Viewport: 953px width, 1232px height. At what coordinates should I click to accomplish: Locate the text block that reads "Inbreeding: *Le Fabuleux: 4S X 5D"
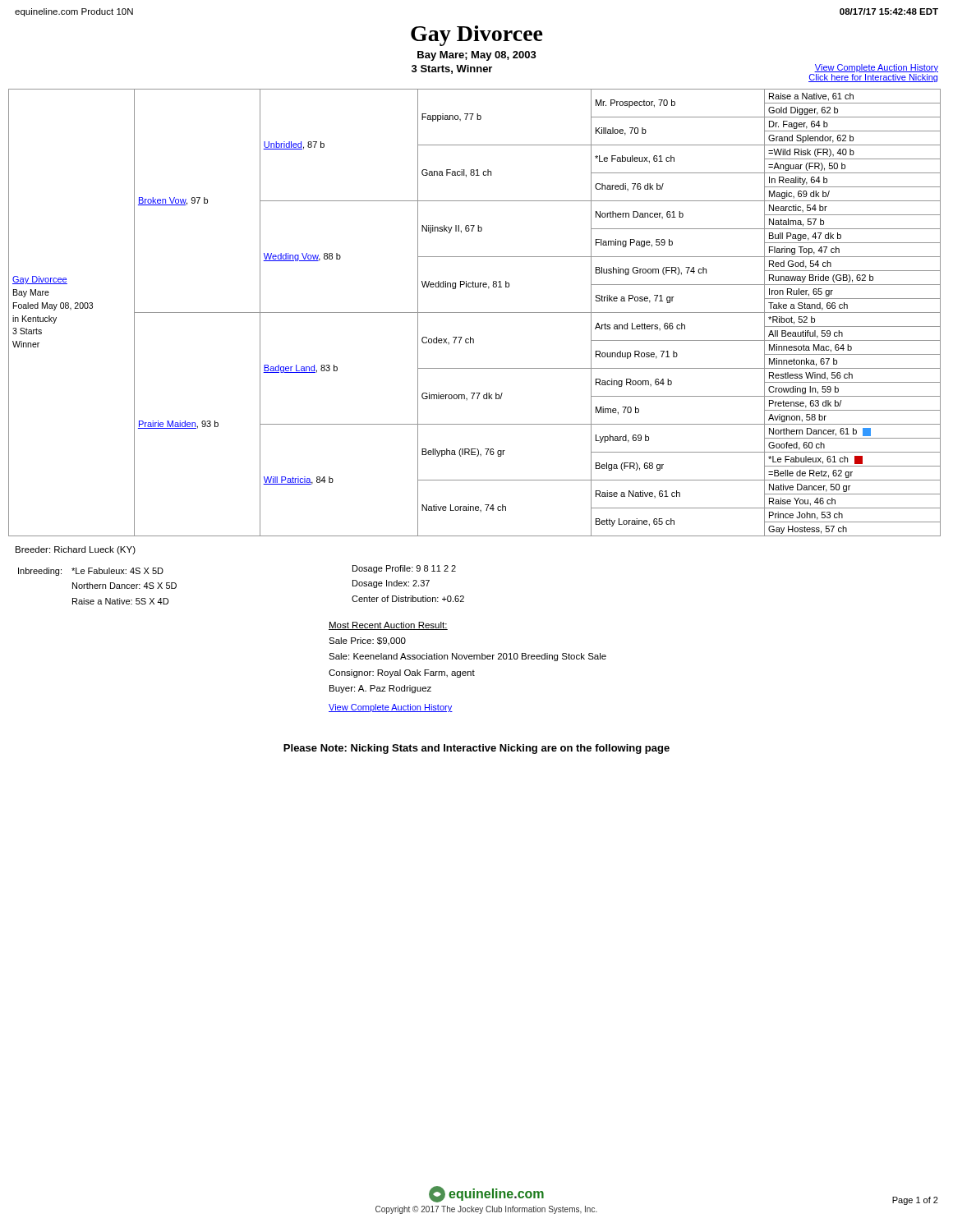[97, 586]
